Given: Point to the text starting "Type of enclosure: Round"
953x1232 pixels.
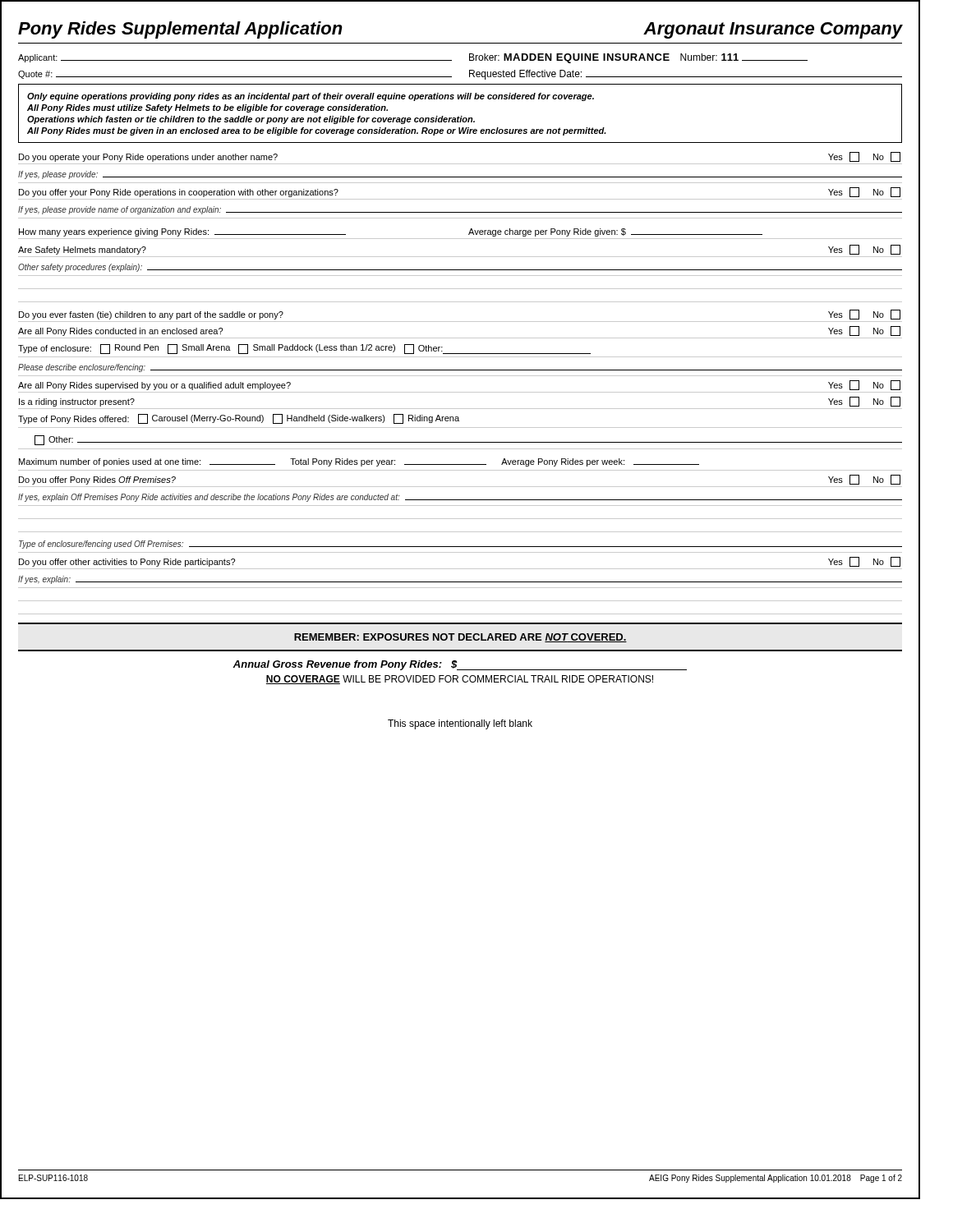Looking at the screenshot, I should pyautogui.click(x=305, y=348).
